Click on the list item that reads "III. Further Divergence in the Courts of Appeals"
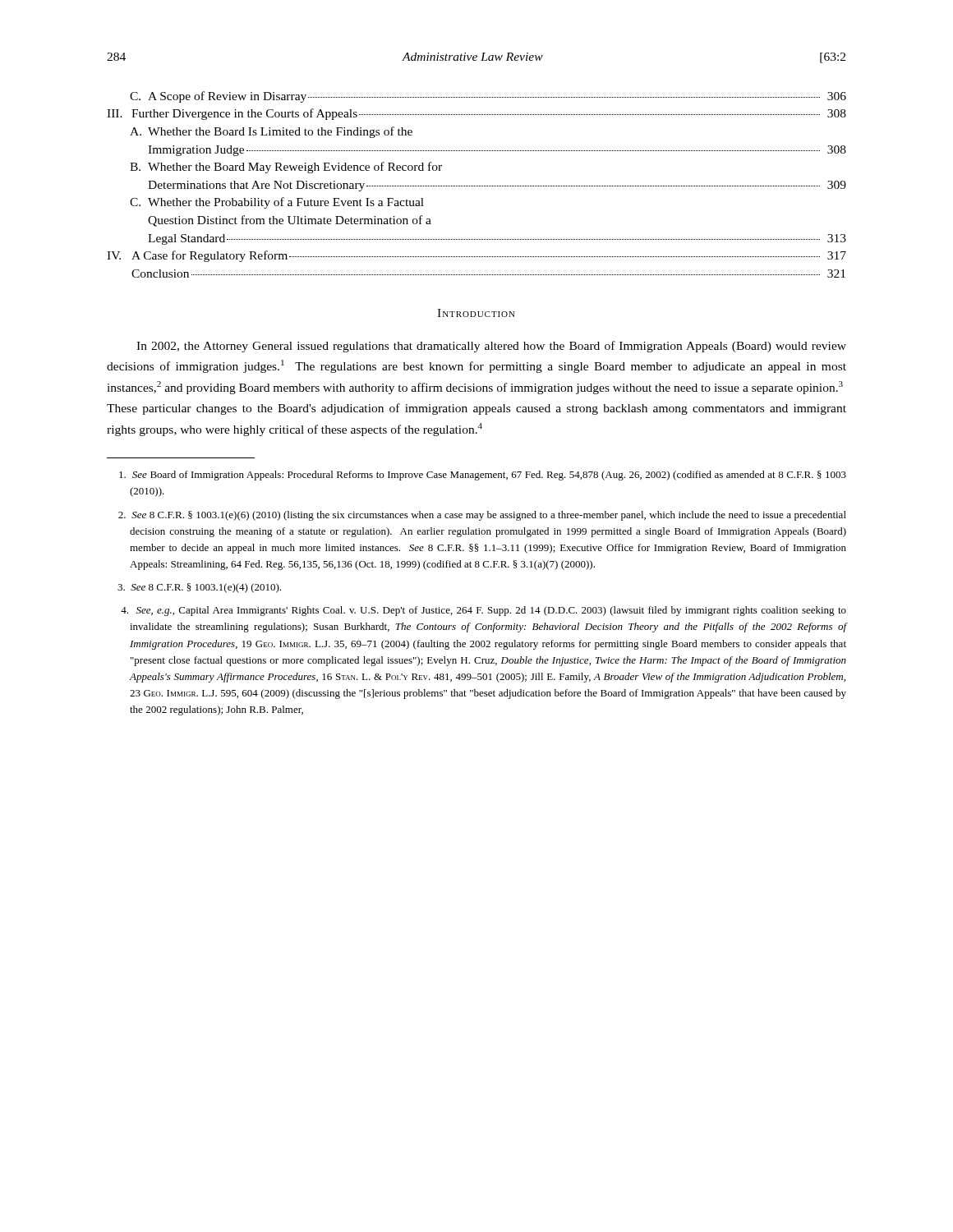This screenshot has height=1232, width=953. click(x=476, y=114)
